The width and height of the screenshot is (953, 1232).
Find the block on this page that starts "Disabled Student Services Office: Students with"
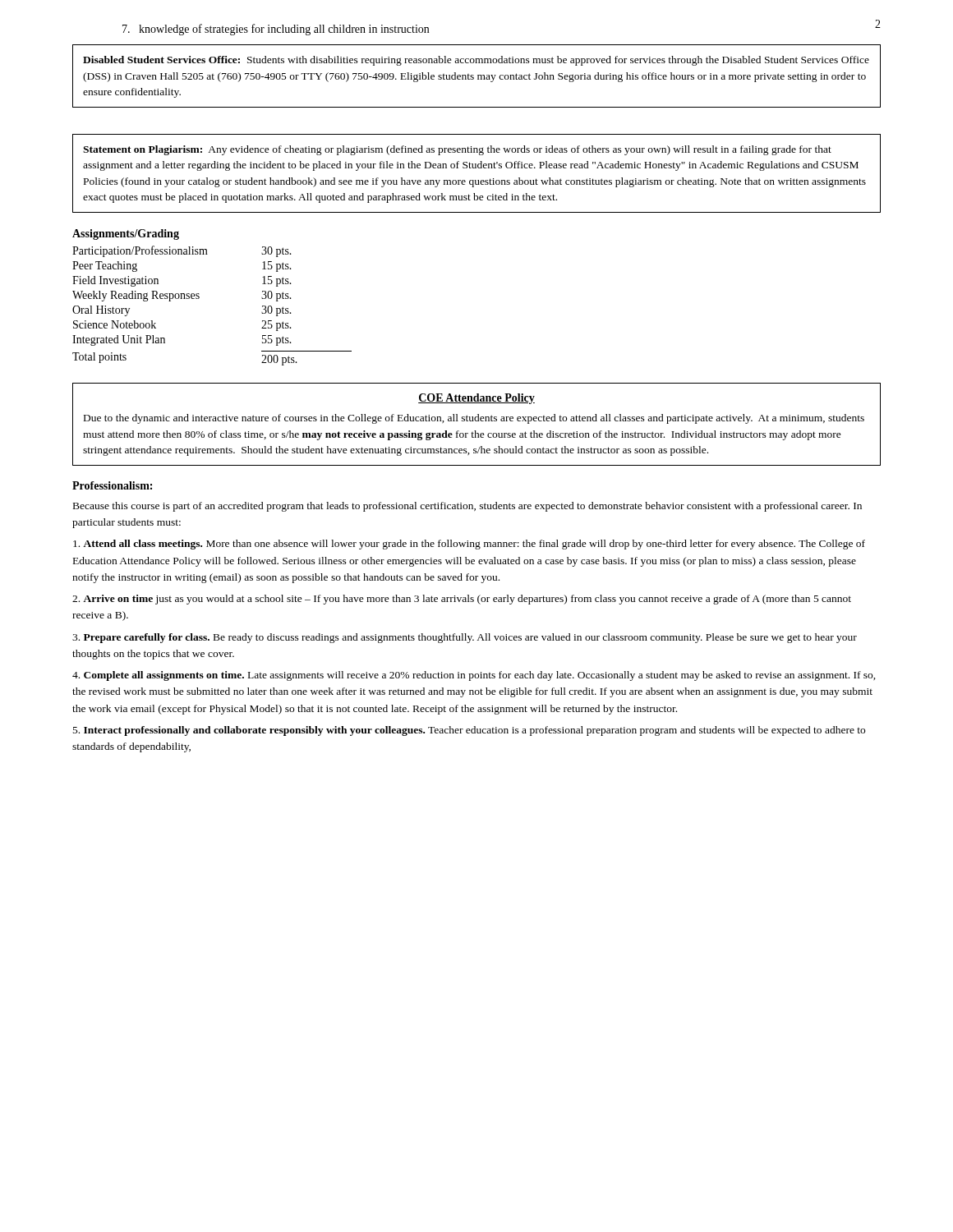476,76
